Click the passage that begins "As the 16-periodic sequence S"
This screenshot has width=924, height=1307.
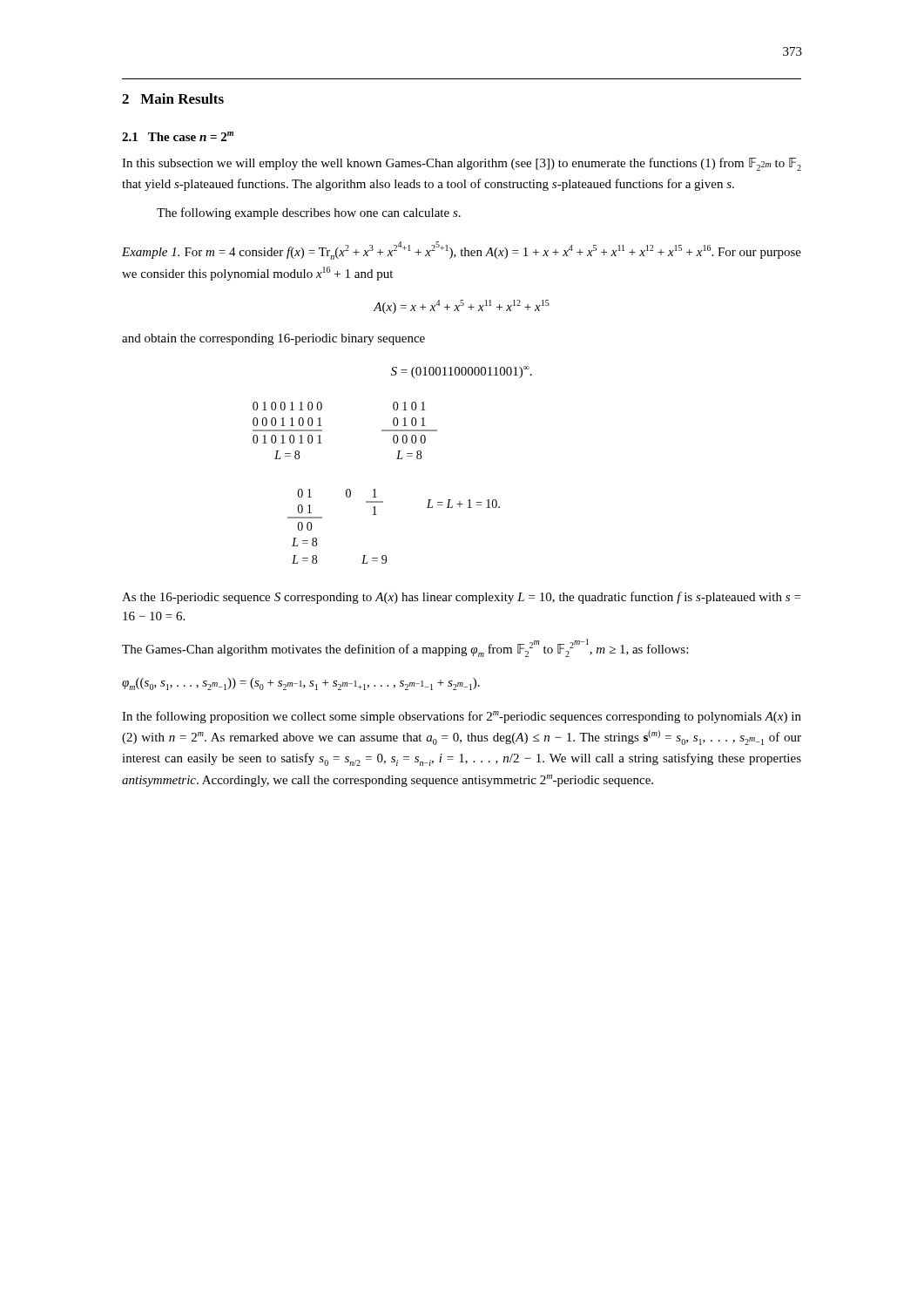(x=462, y=606)
